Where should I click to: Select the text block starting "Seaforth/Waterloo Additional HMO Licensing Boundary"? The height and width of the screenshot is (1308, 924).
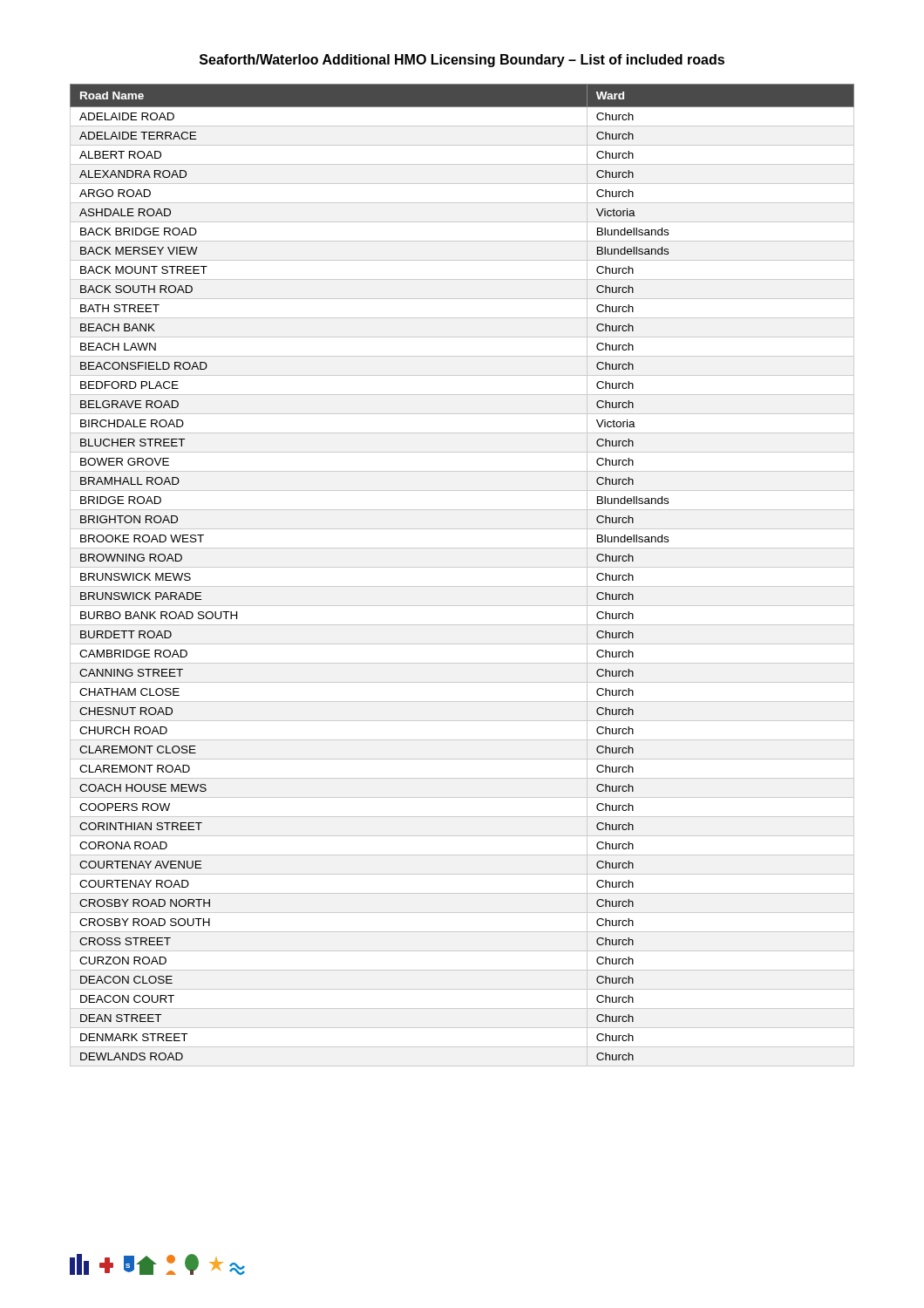point(462,60)
